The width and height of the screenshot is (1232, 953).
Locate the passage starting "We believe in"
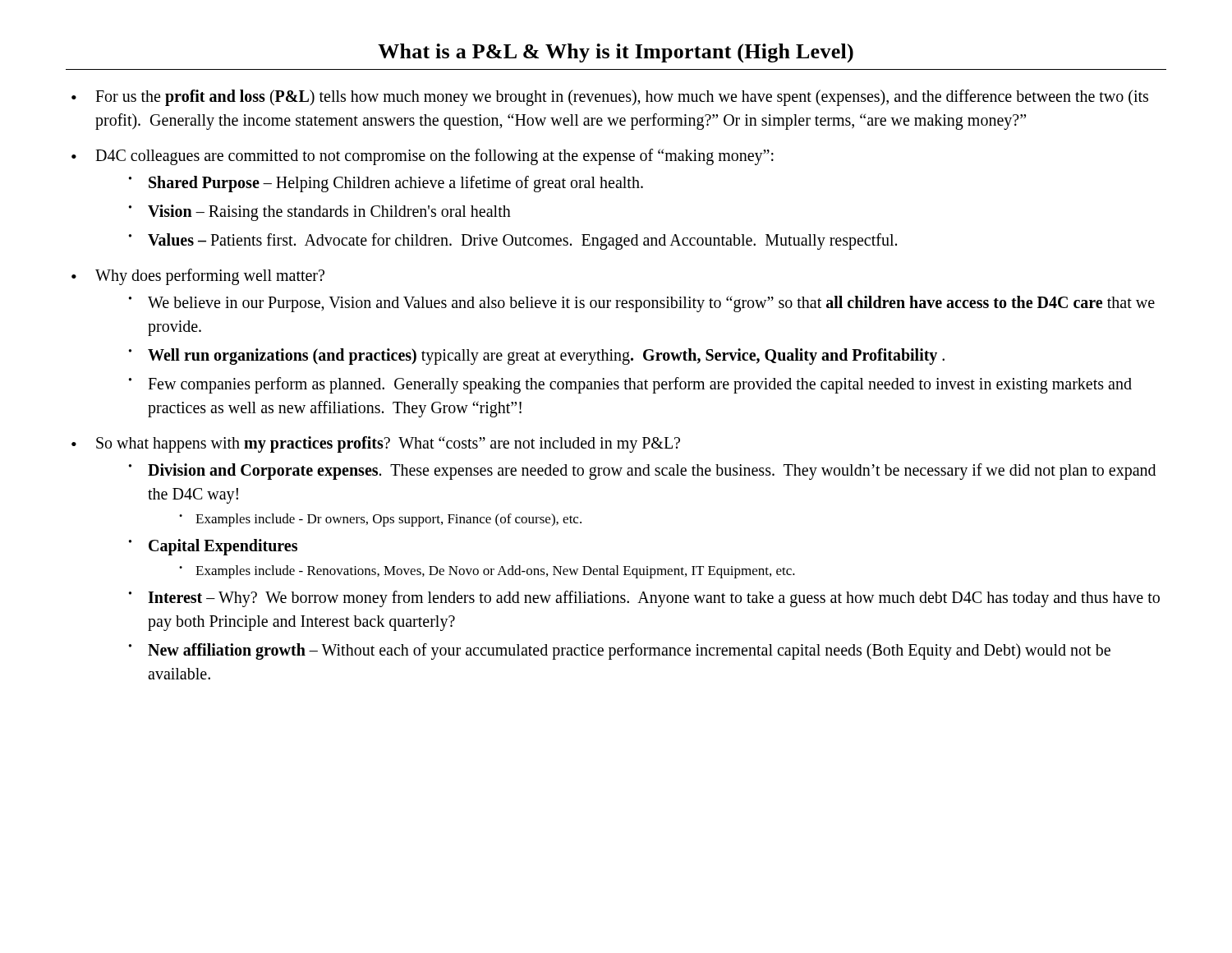651,314
